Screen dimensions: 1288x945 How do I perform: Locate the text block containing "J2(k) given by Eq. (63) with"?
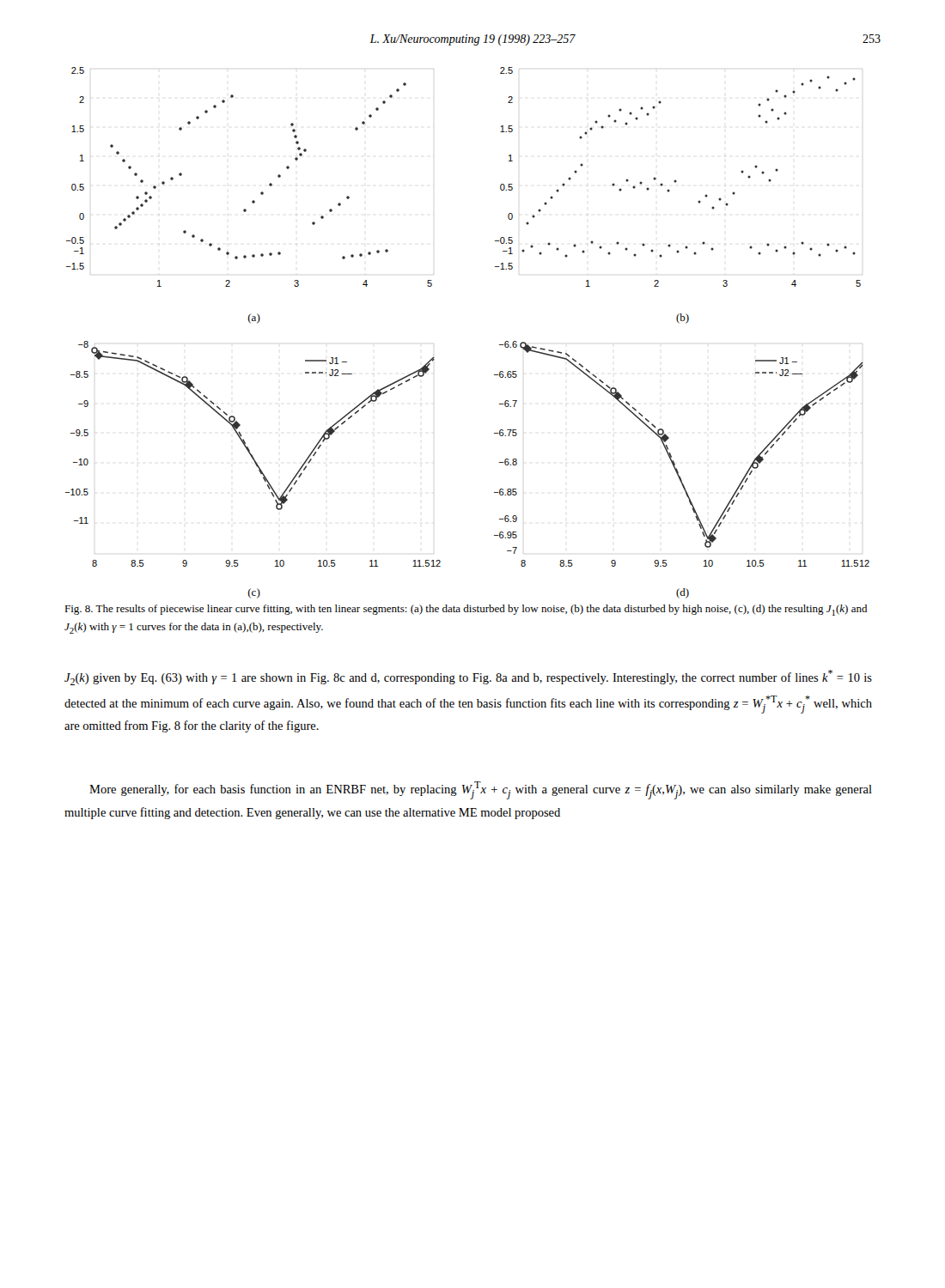pos(468,700)
